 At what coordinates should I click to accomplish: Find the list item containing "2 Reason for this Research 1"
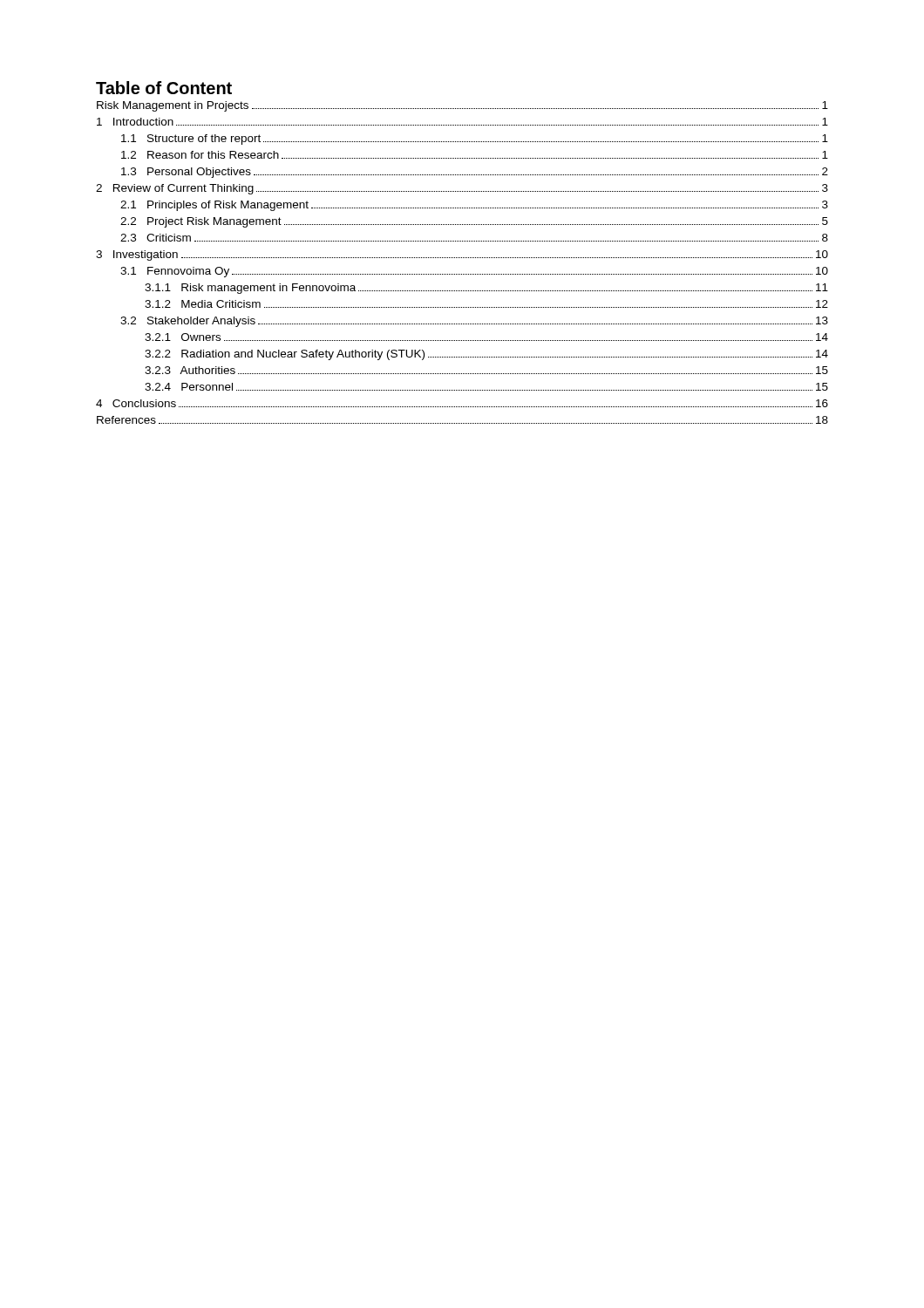click(x=474, y=155)
